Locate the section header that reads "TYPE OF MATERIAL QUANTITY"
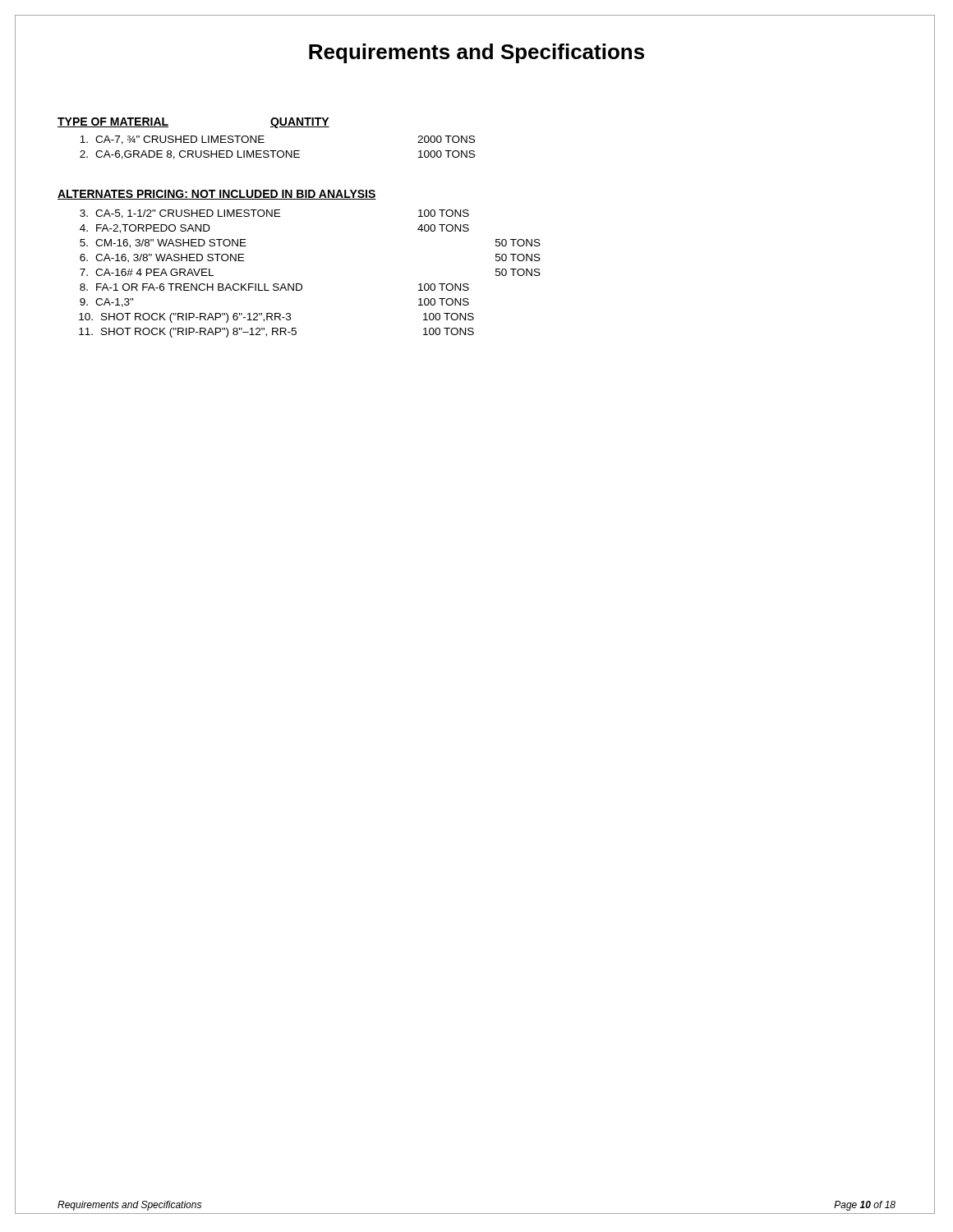Screen dimensions: 1232x953 (113, 123)
